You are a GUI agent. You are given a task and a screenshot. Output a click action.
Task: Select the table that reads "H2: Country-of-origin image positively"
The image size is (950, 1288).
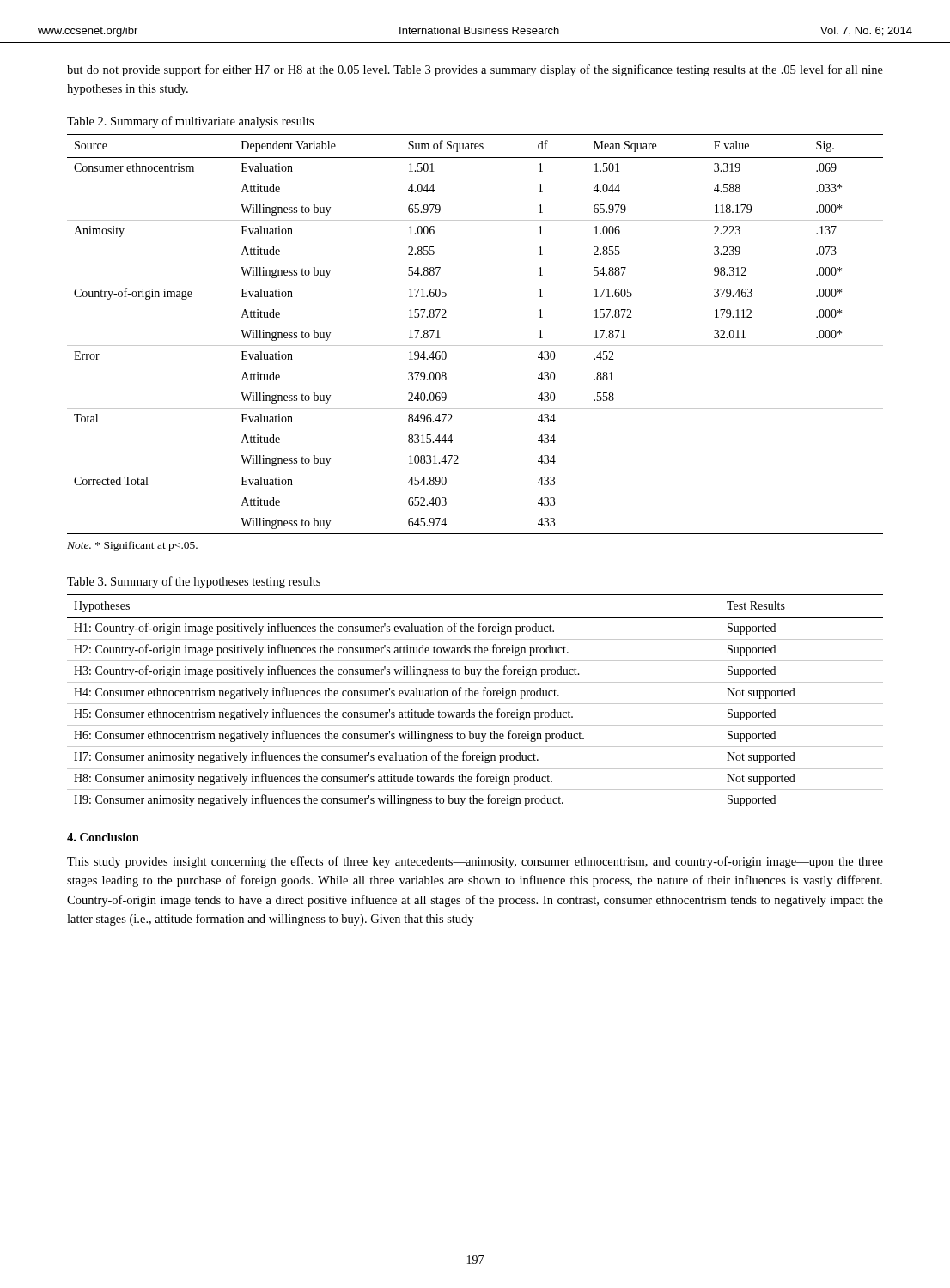tap(475, 703)
